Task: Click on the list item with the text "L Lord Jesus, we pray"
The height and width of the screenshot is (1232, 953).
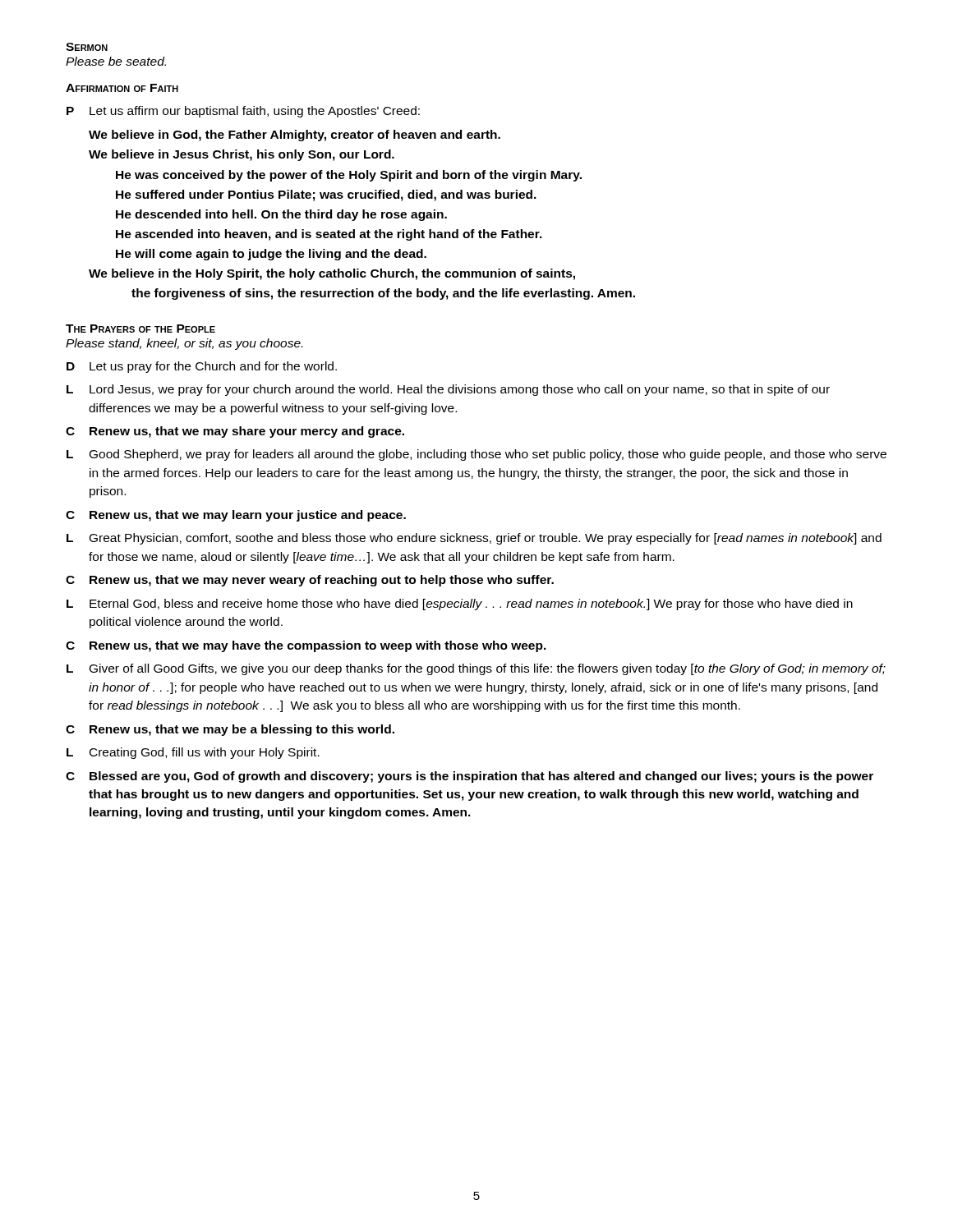Action: pyautogui.click(x=476, y=399)
